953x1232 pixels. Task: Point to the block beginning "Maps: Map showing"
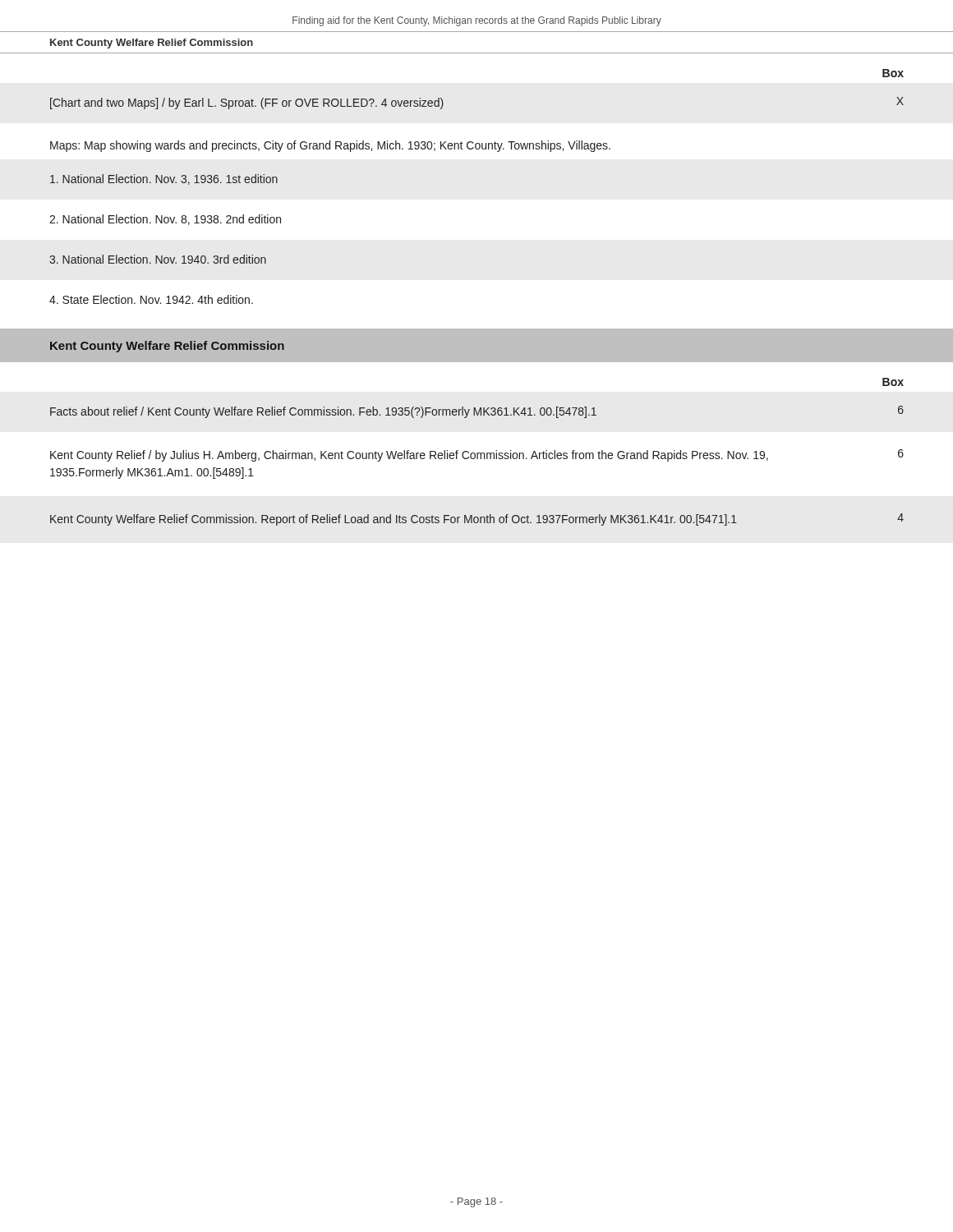click(330, 145)
